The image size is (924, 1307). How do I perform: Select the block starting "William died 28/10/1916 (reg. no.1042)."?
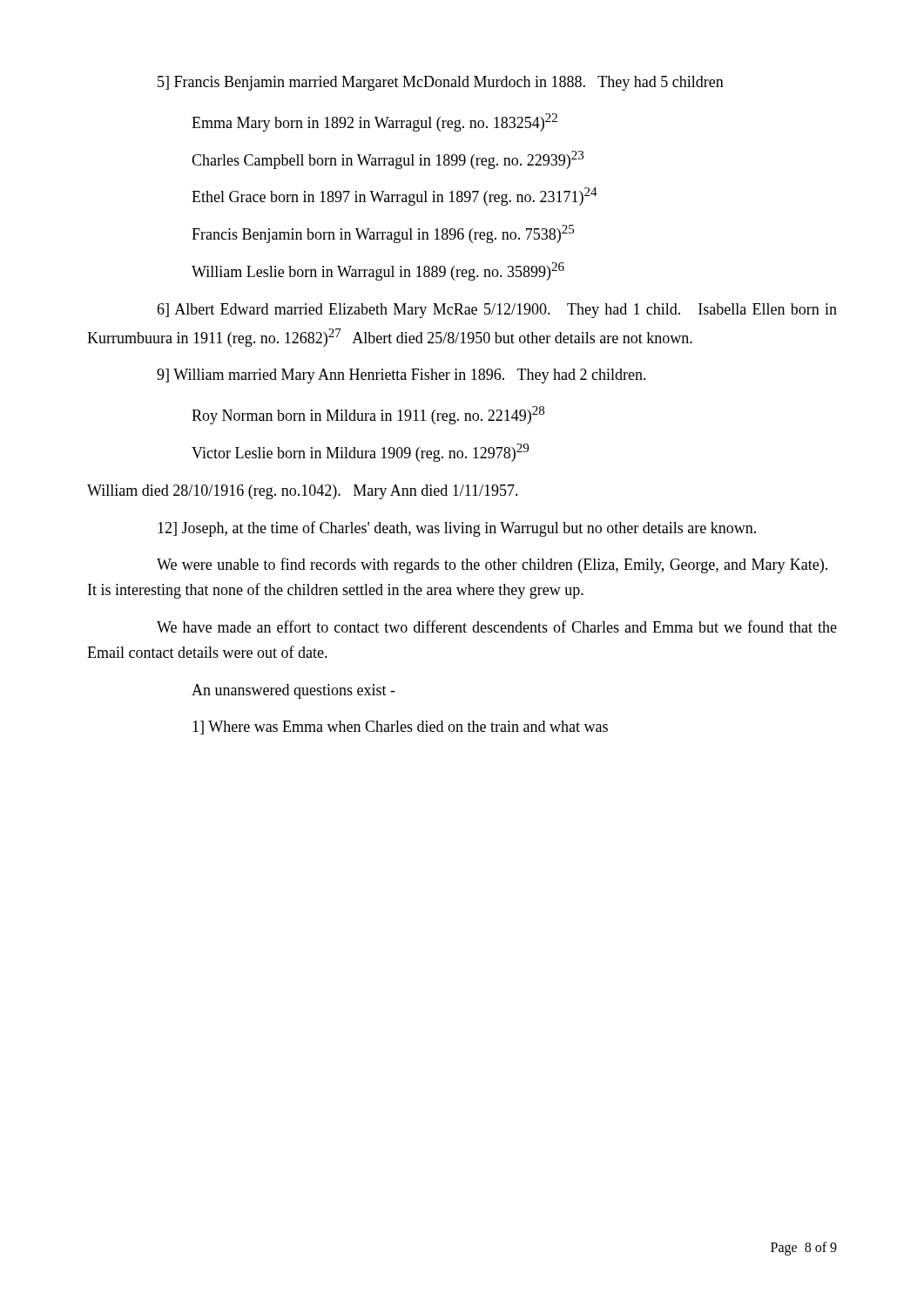[x=303, y=490]
